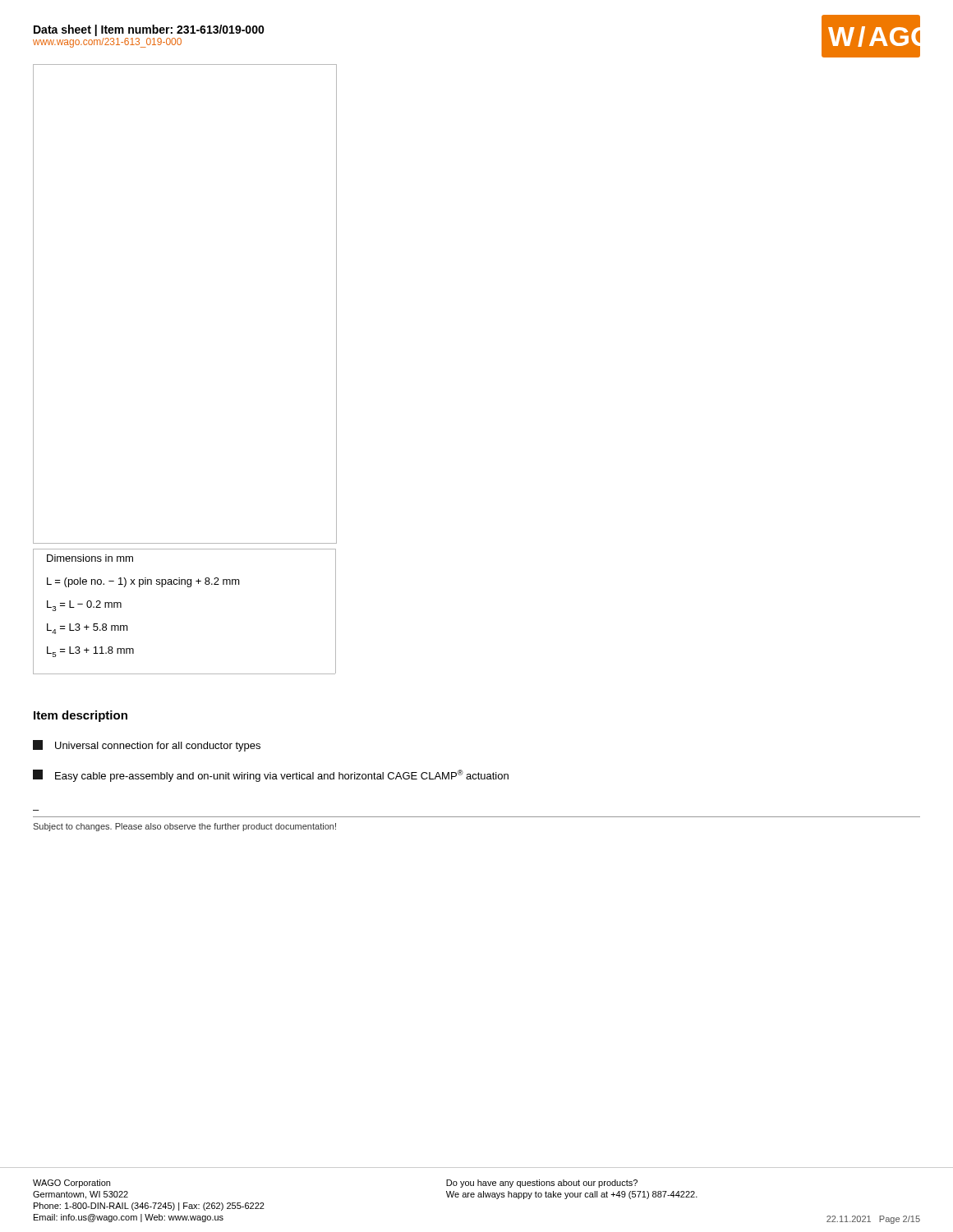Screen dimensions: 1232x953
Task: Click the formula that begins "L4 = L3 +"
Action: click(87, 628)
